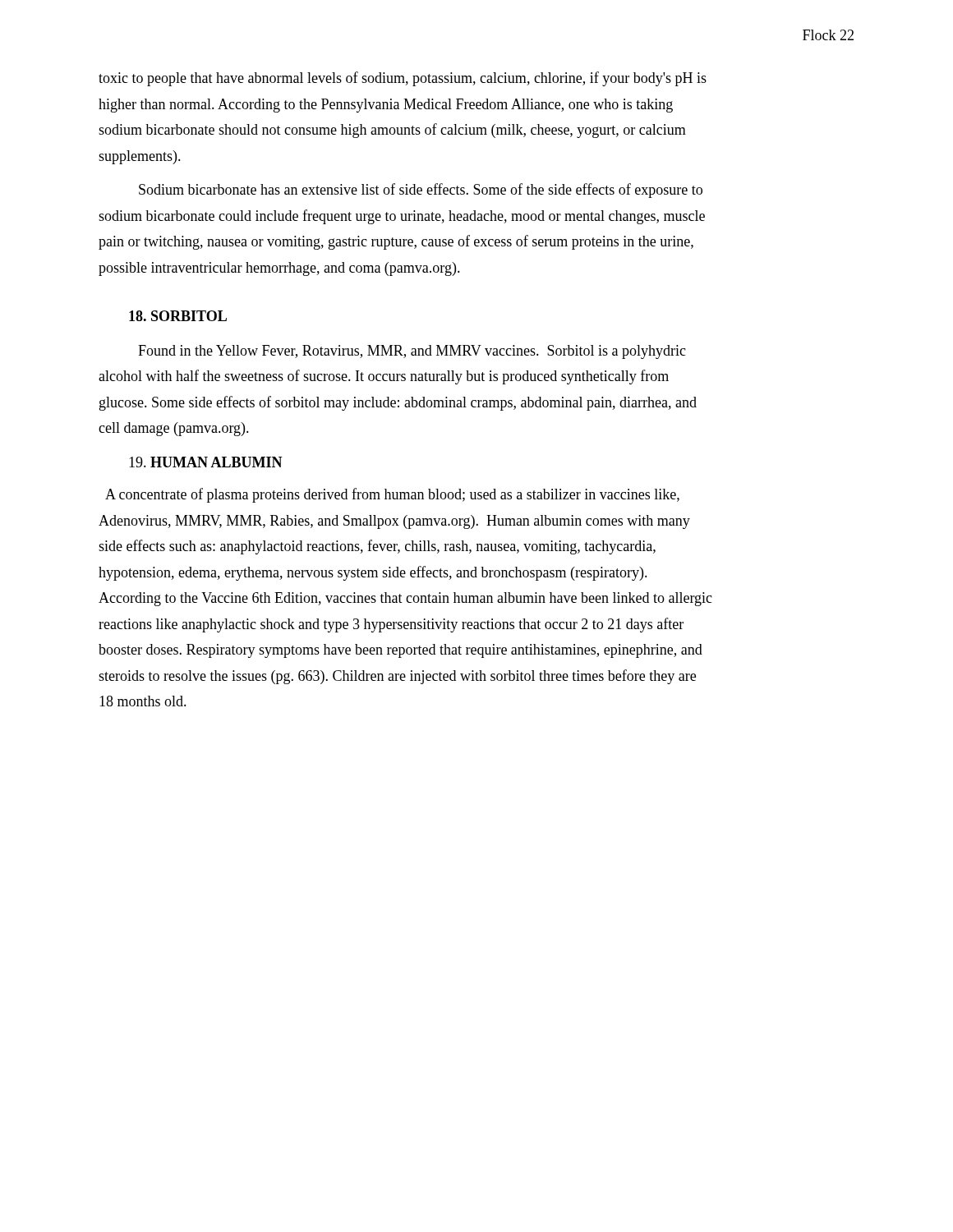Locate the block of text that opens with "Found in the Yellow Fever, Rotavirus, MMR,"

[x=476, y=390]
